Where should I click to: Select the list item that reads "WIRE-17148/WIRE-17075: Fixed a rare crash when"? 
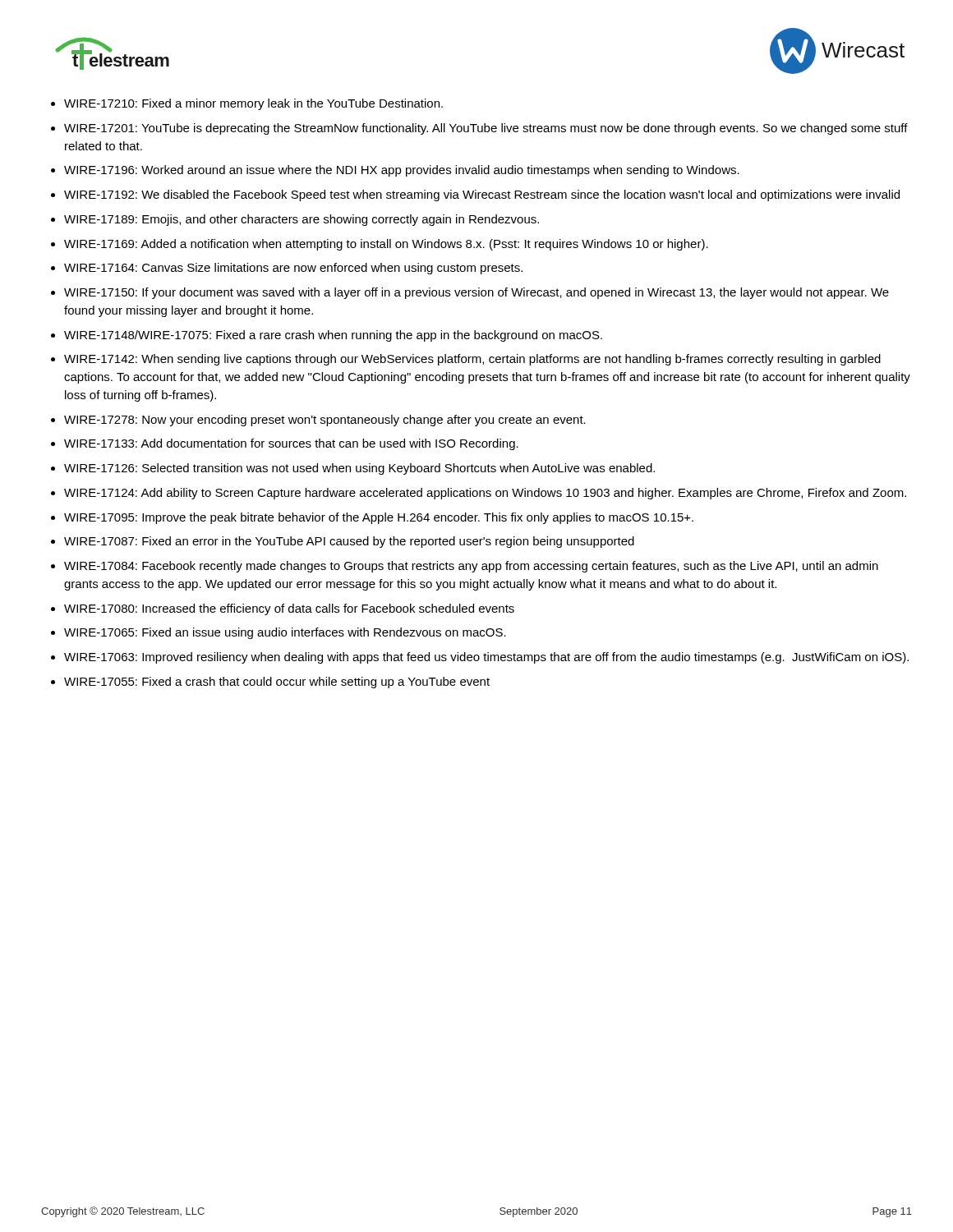(334, 334)
